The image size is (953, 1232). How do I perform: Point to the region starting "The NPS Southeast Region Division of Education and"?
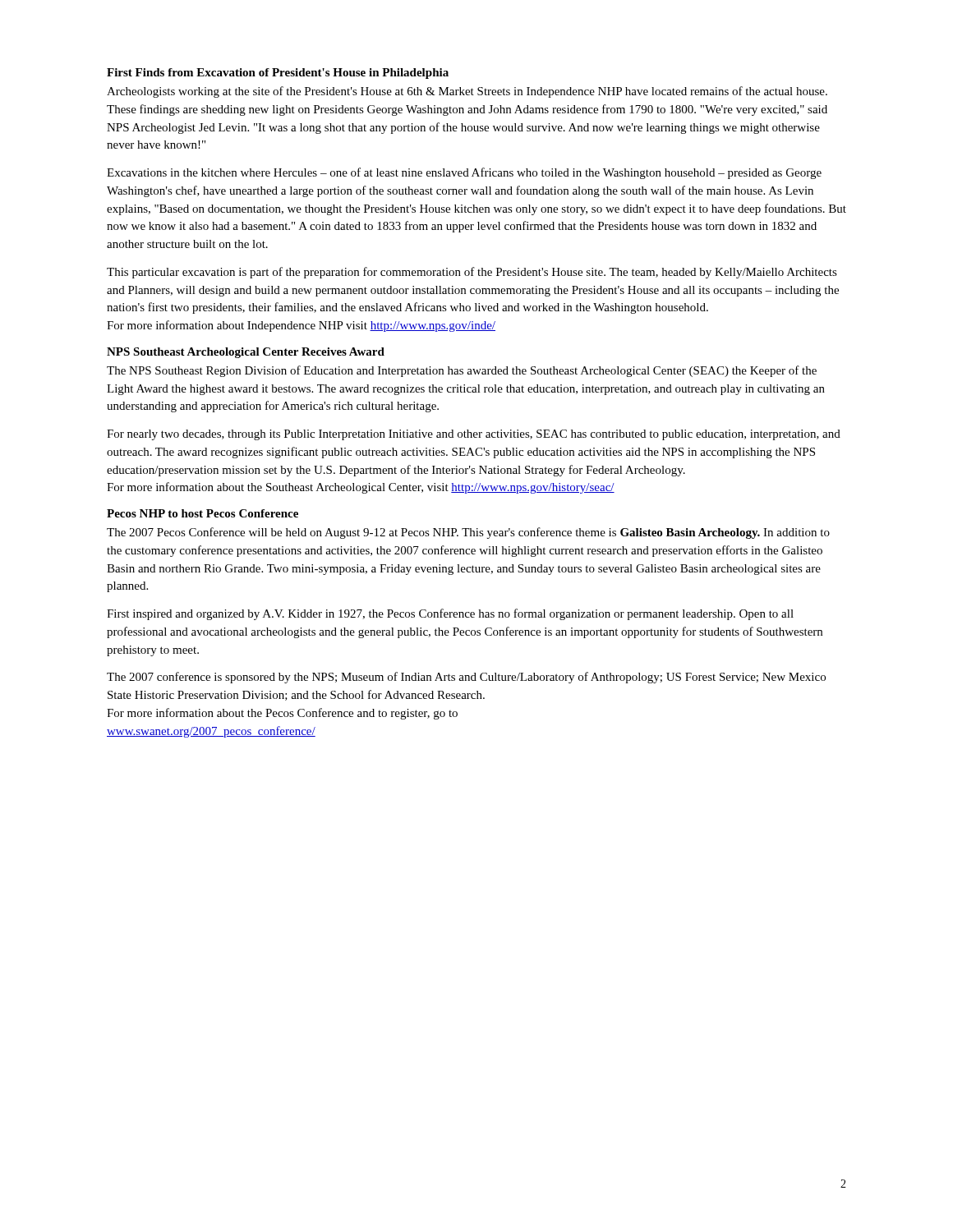click(x=466, y=388)
